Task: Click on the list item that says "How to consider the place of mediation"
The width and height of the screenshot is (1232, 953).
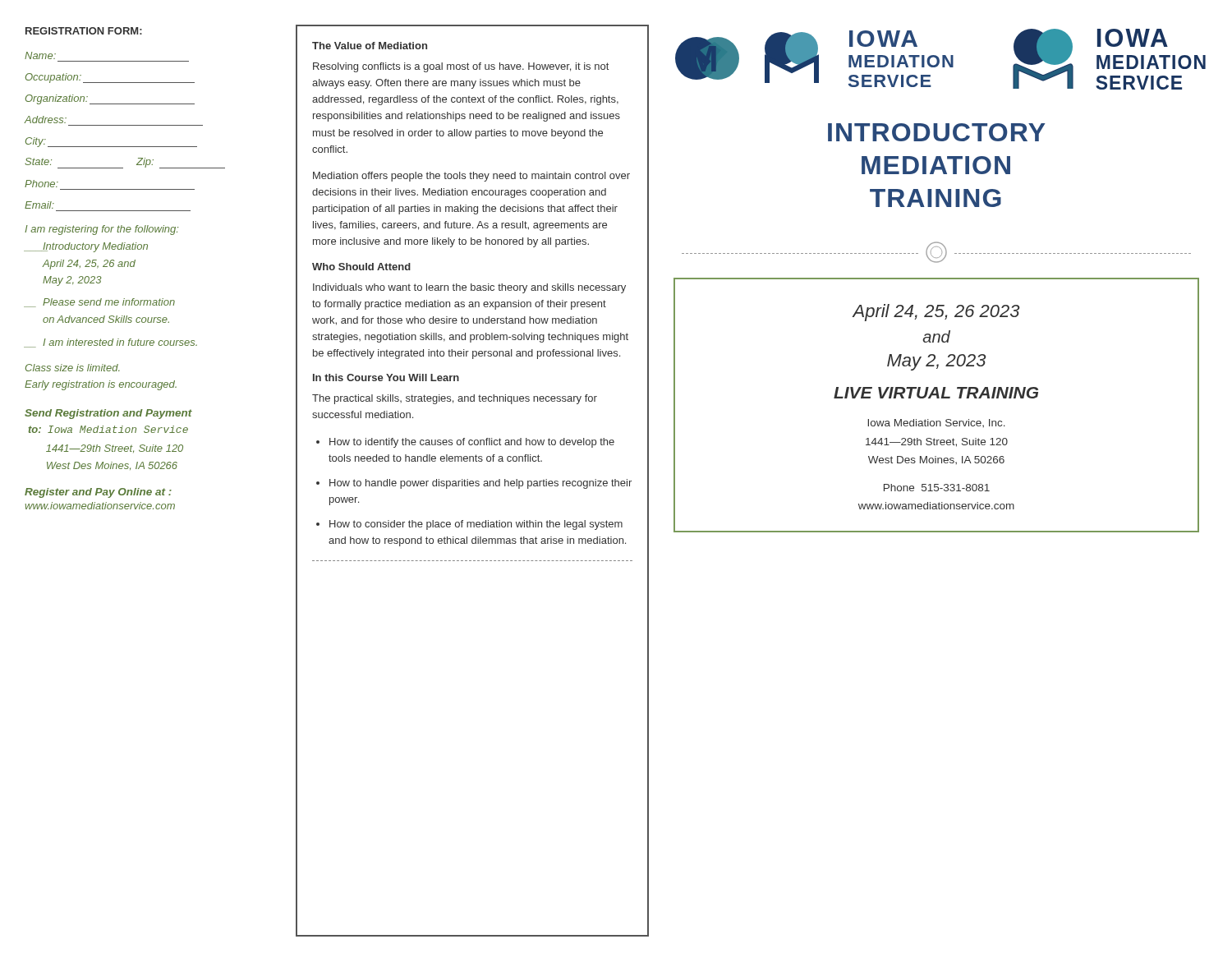Action: click(478, 532)
